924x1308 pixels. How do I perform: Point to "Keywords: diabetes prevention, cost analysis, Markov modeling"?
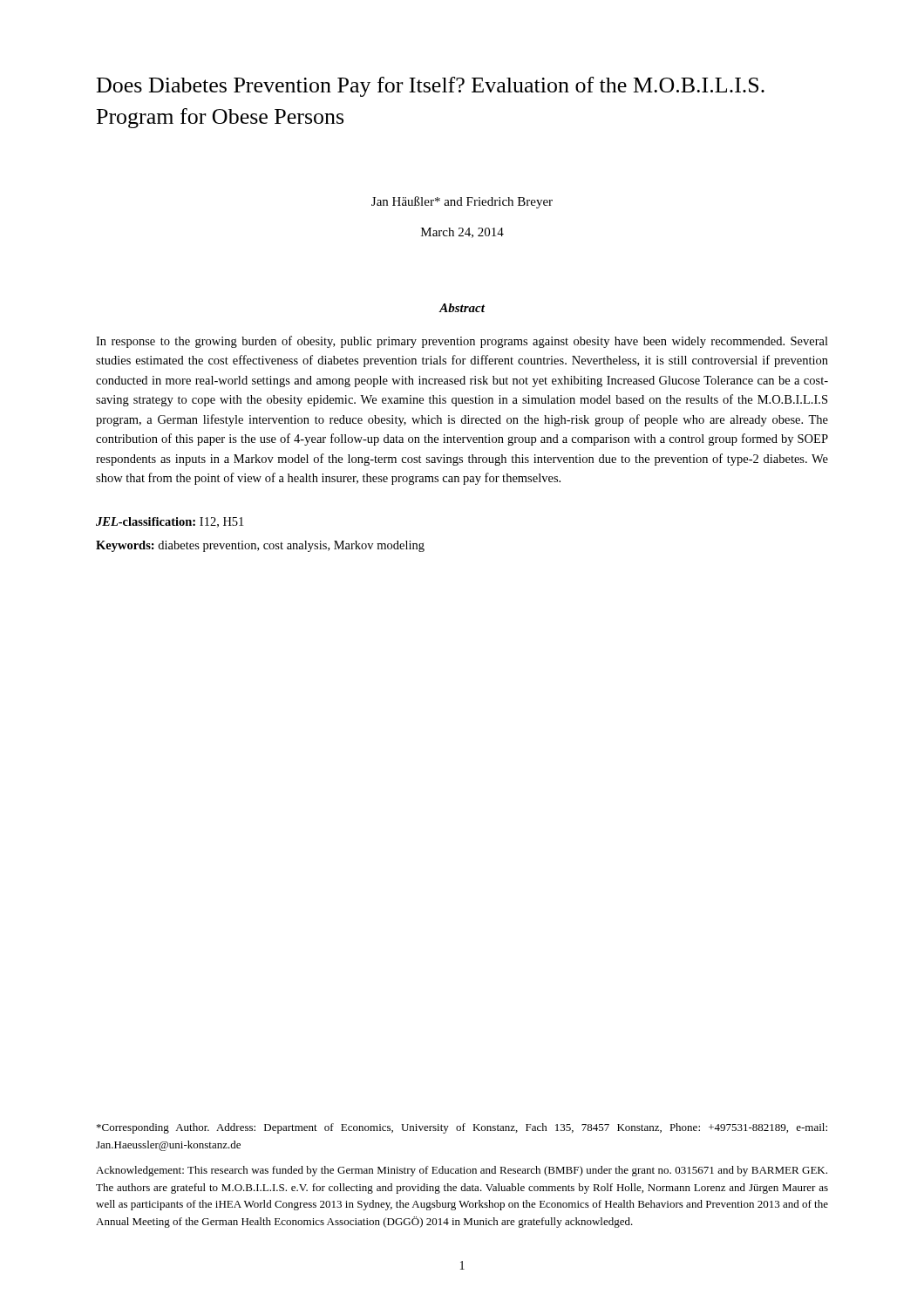260,545
